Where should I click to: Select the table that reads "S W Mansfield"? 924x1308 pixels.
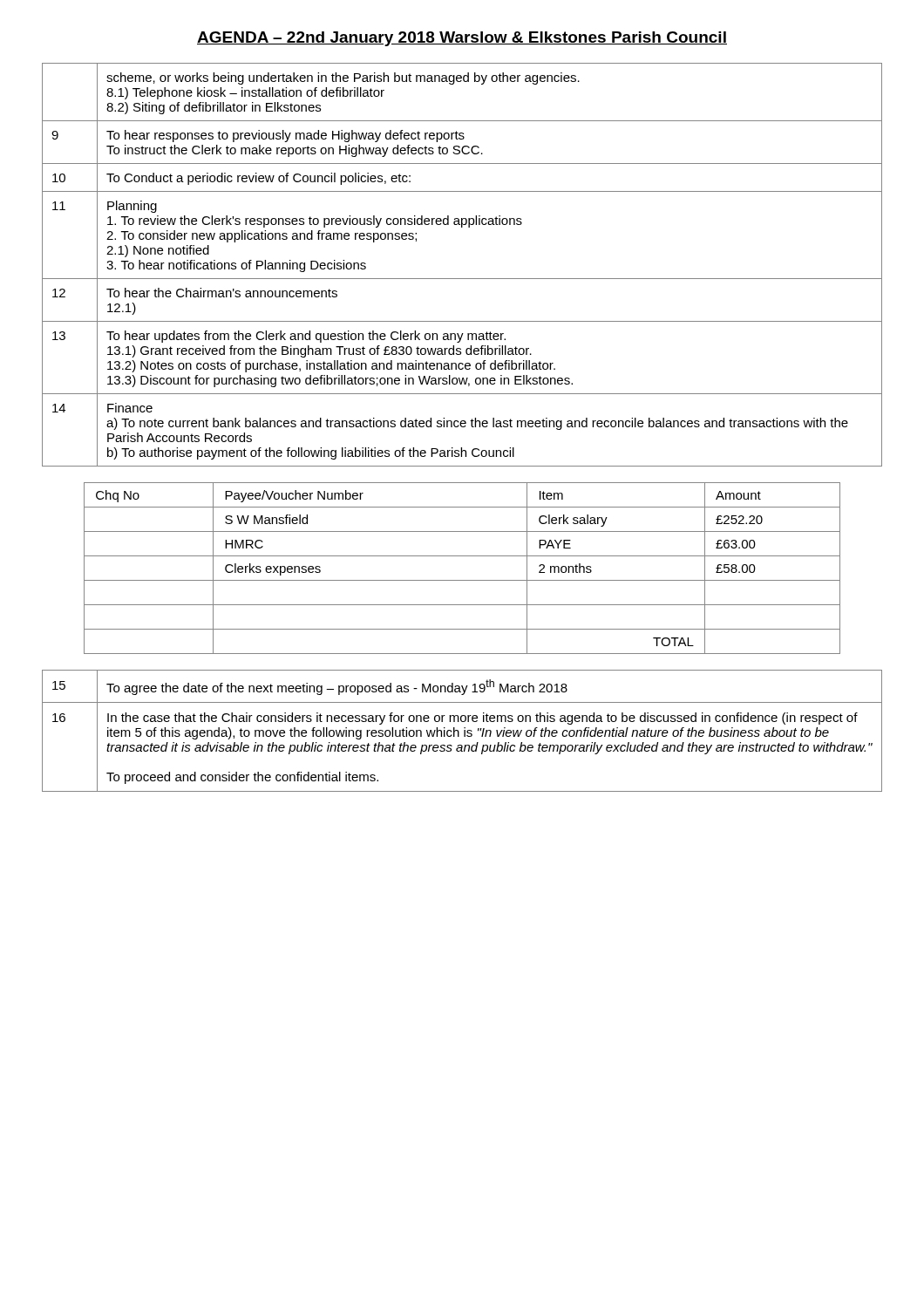click(x=462, y=568)
